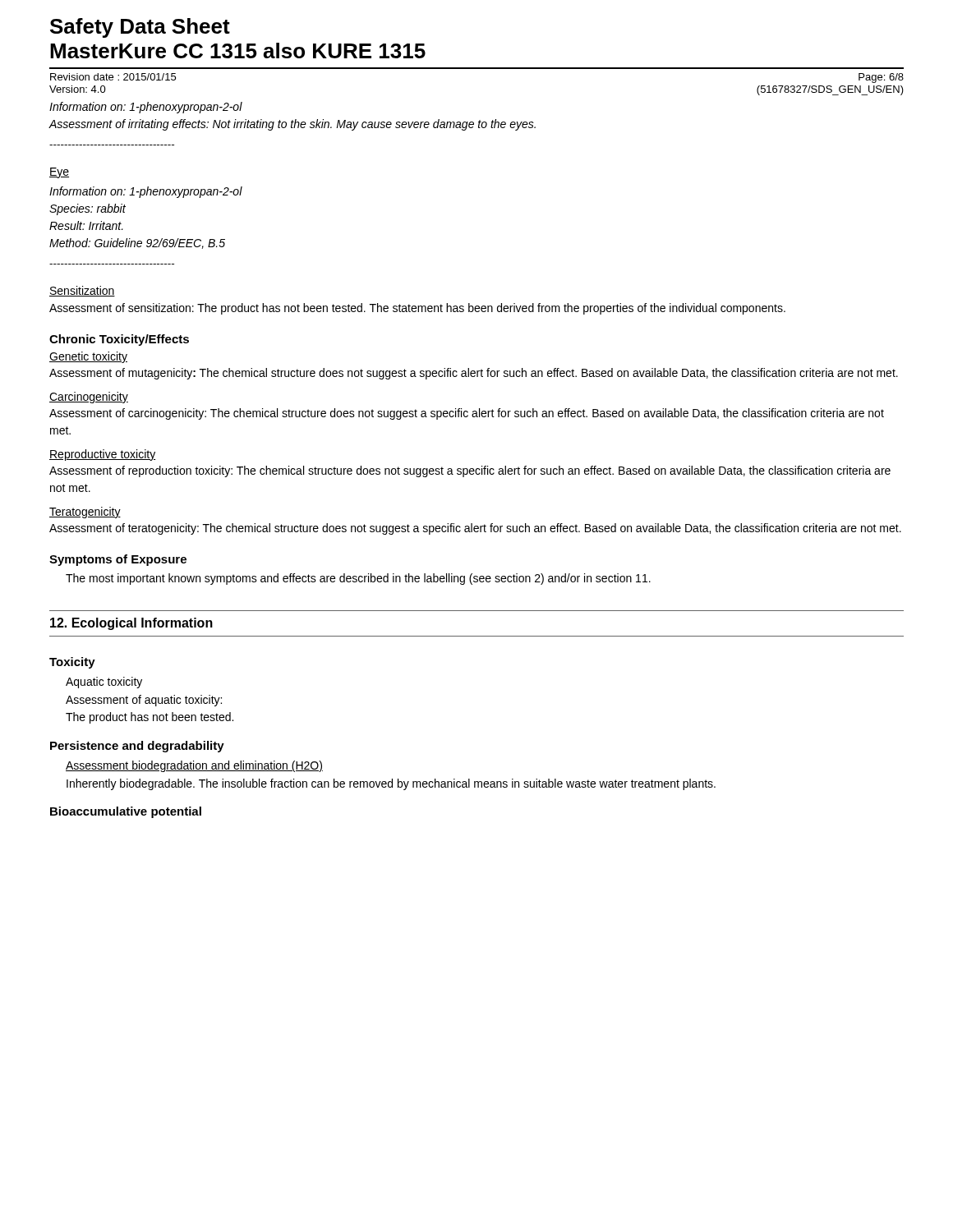
Task: Select the block starting "Assessment of mutagenicity: The chemical"
Action: (x=474, y=373)
